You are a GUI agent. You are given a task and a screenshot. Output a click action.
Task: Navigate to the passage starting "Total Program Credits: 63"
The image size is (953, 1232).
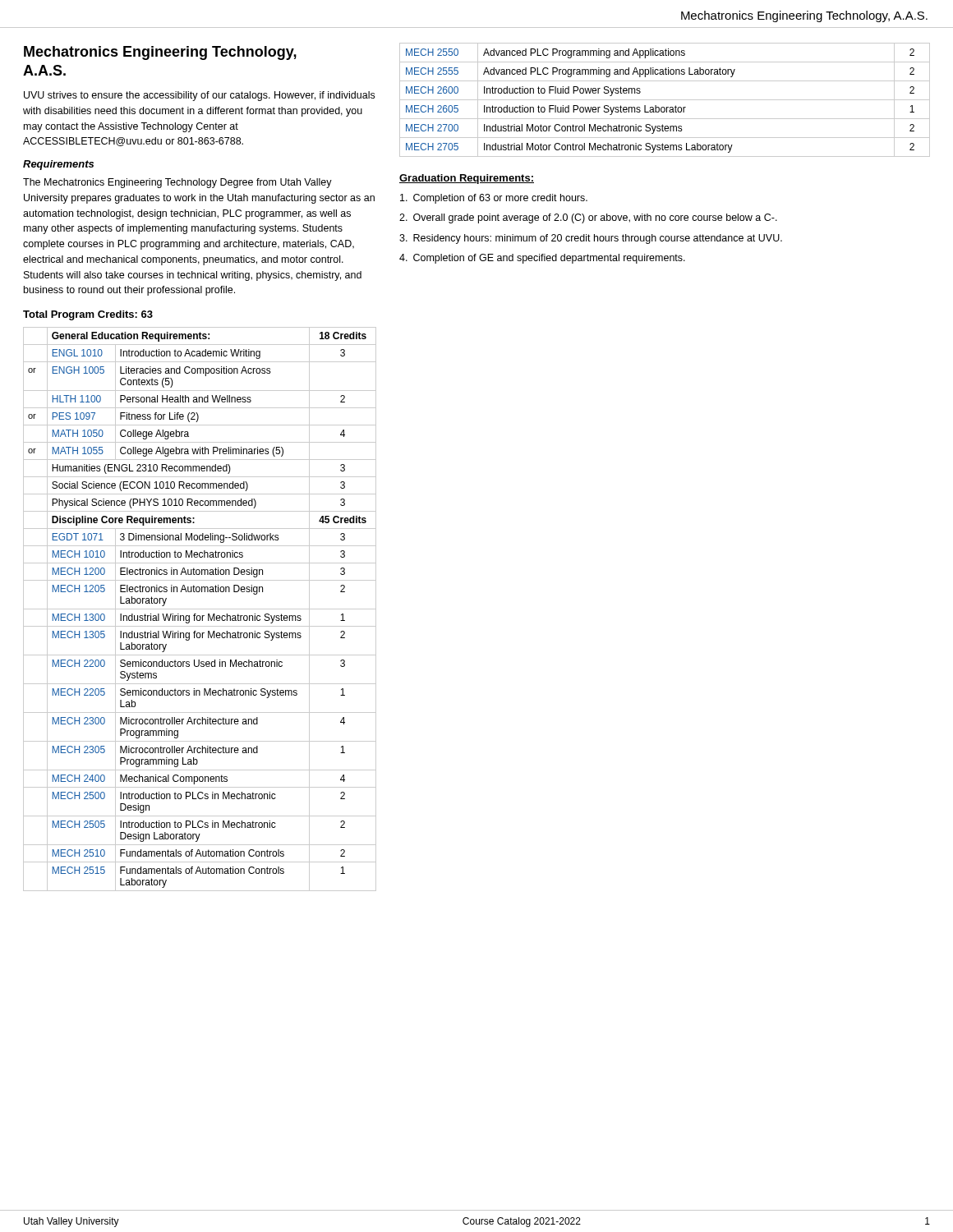[x=88, y=314]
